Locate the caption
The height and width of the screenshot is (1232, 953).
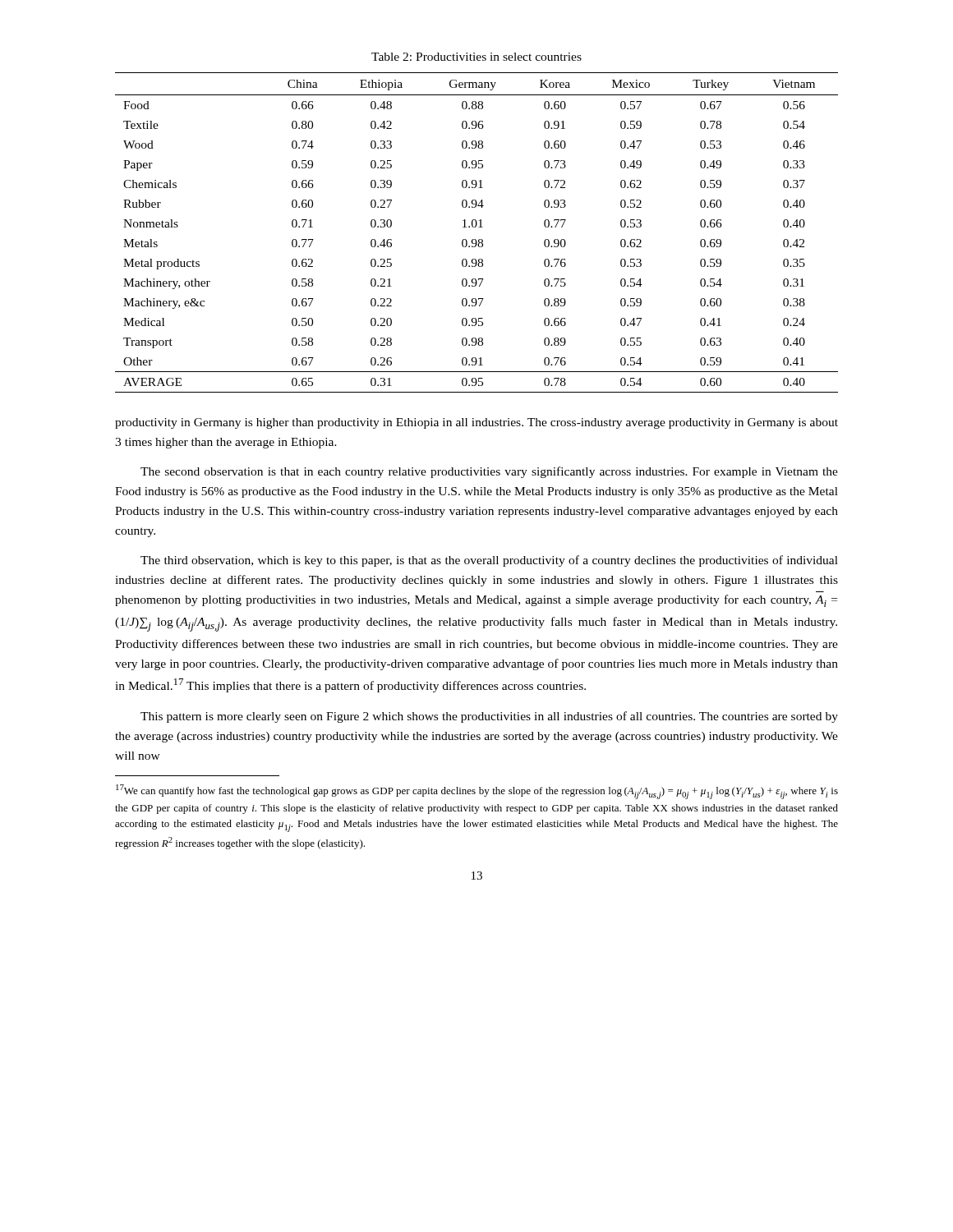[476, 56]
